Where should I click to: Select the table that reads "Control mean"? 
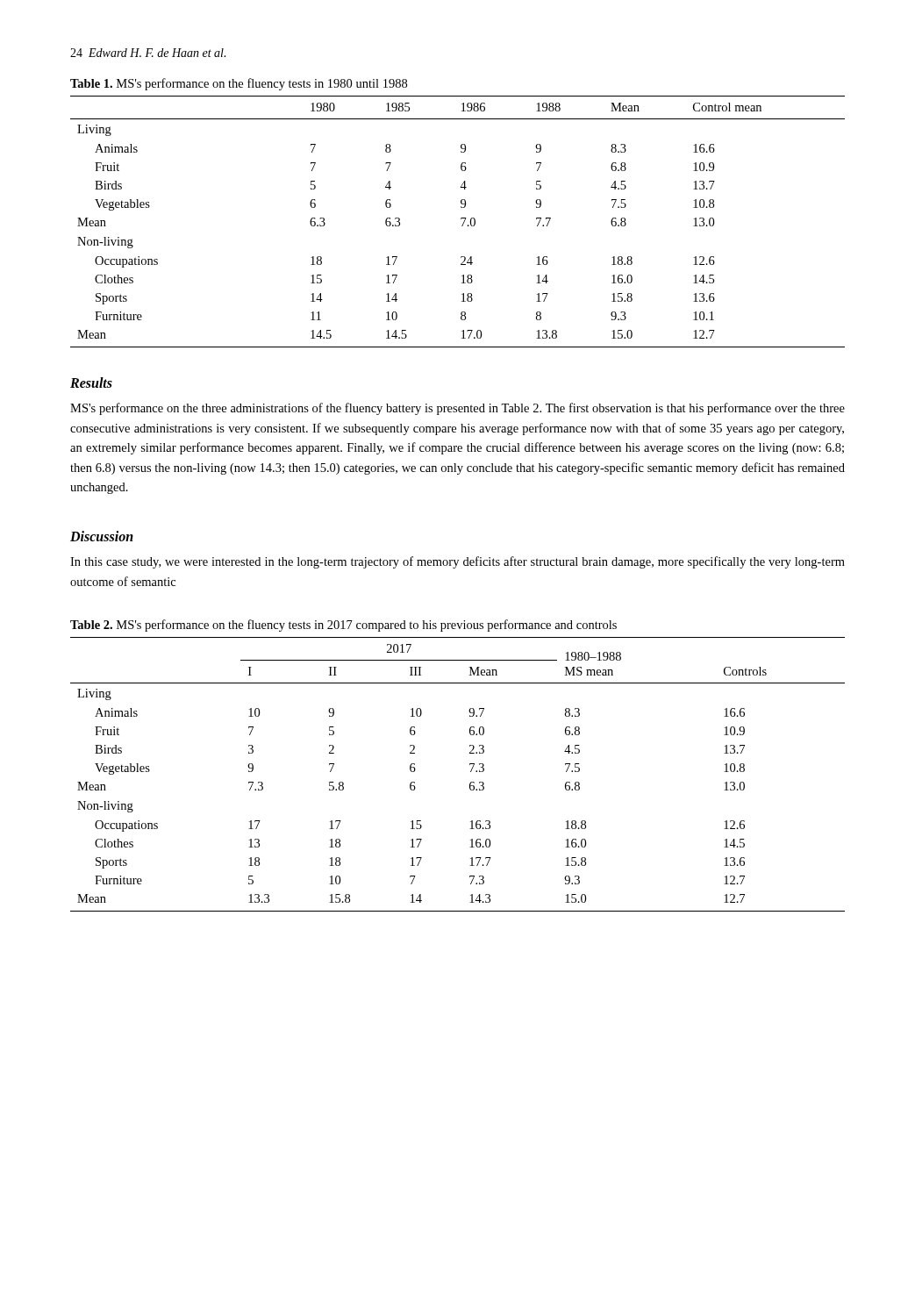tap(458, 222)
